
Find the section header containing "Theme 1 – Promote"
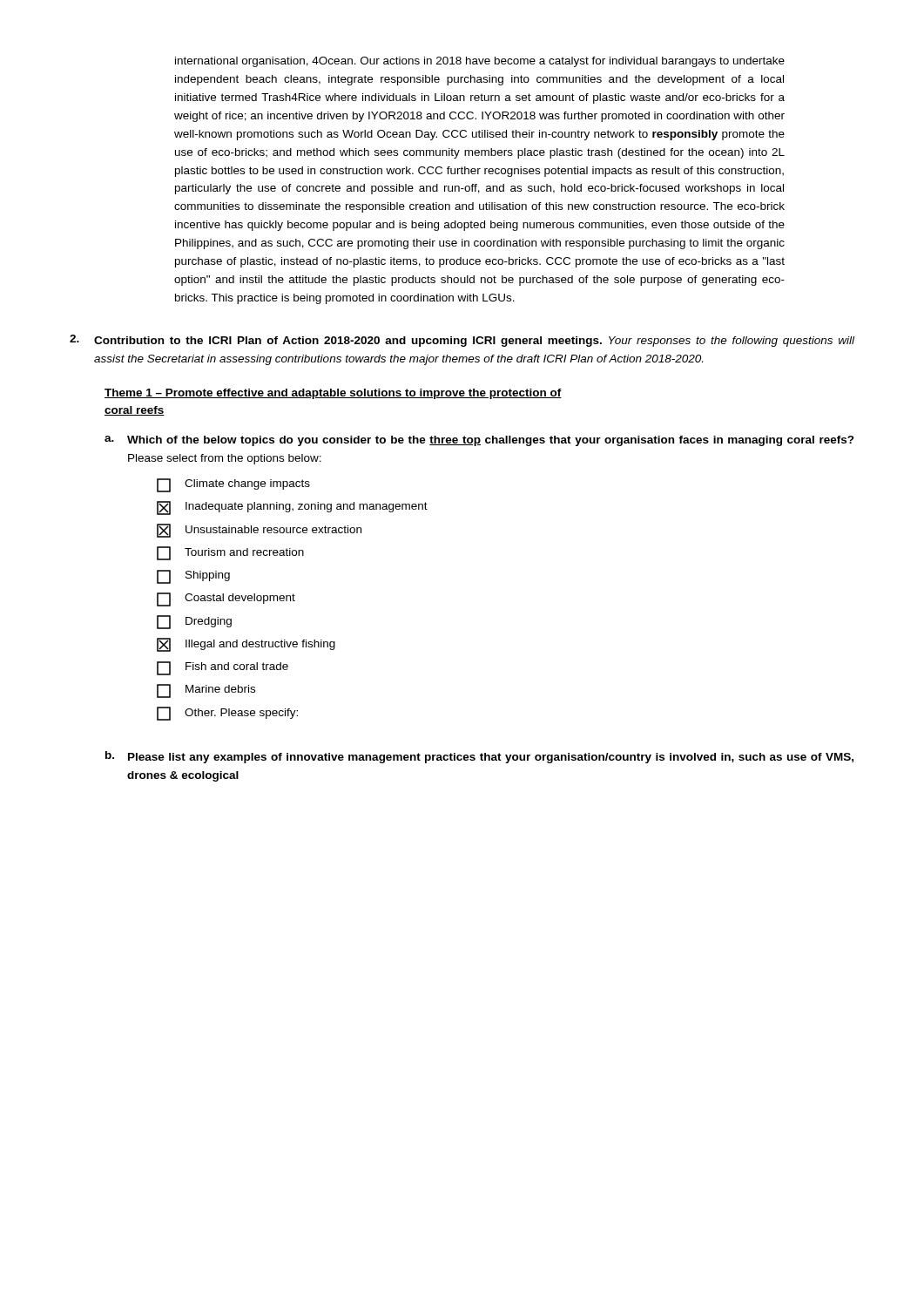click(x=333, y=401)
